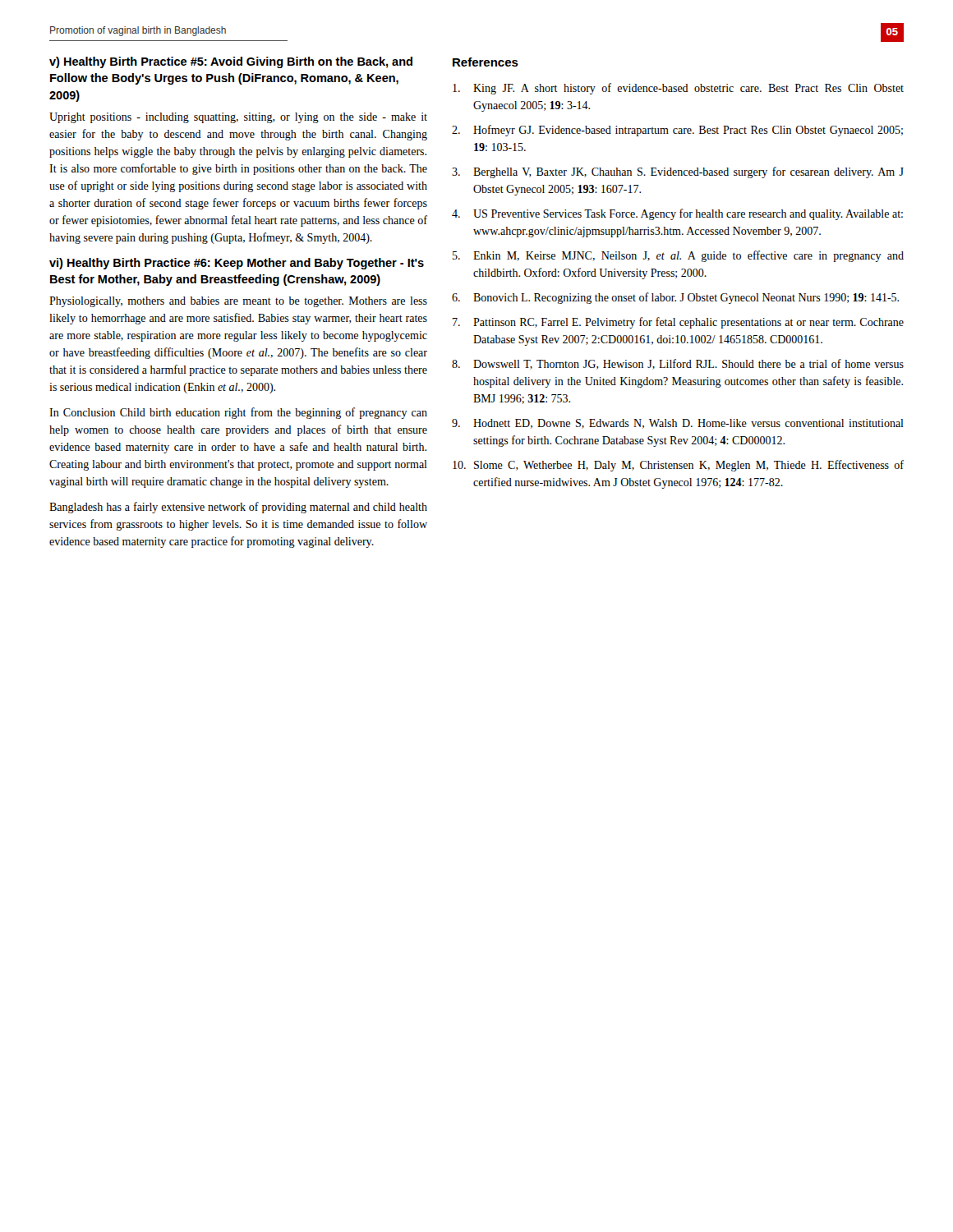Click on the list item containing "9. Hodnett ED, Downe"
This screenshot has width=953, height=1232.
tap(678, 432)
